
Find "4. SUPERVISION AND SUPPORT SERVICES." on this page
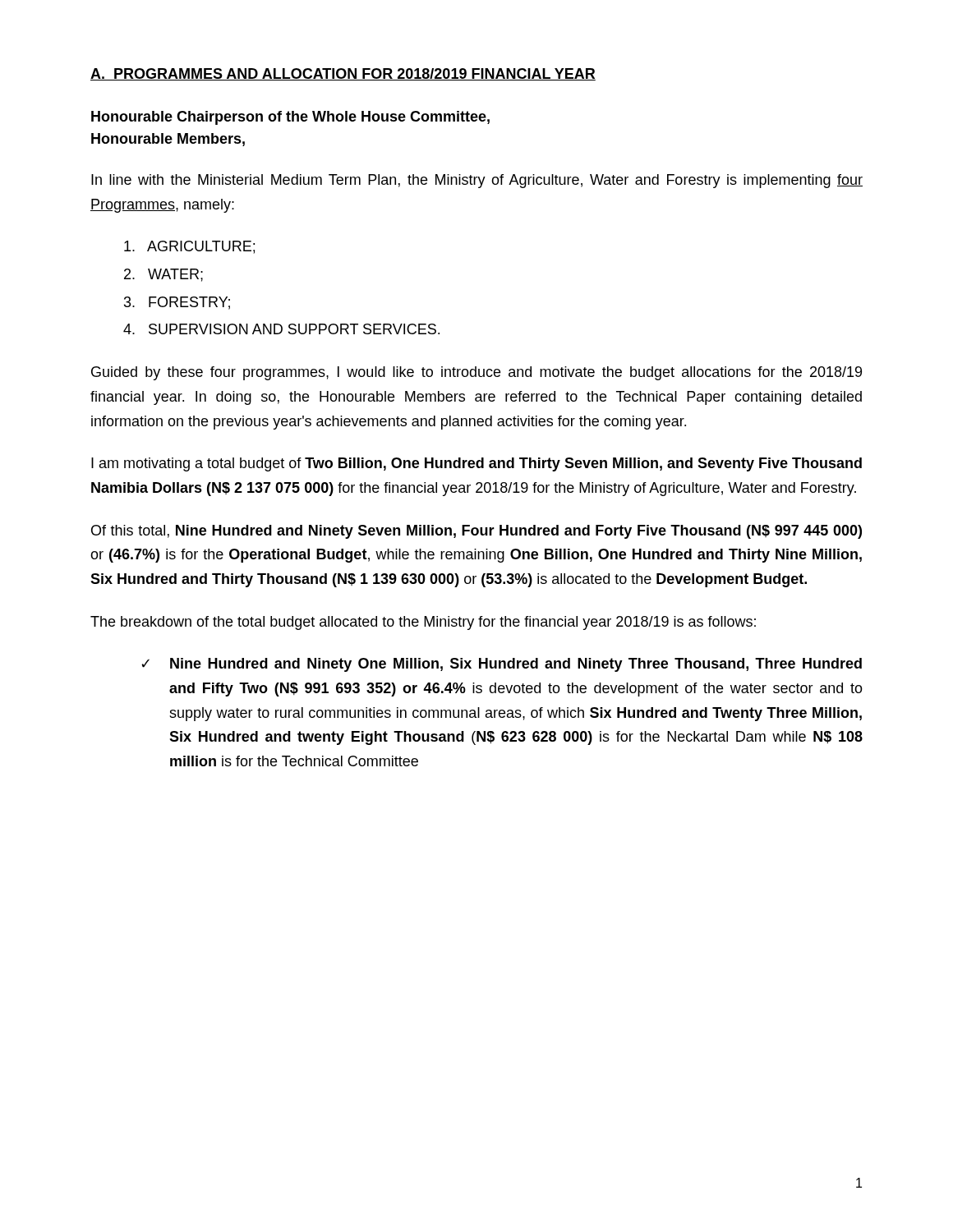tap(282, 330)
